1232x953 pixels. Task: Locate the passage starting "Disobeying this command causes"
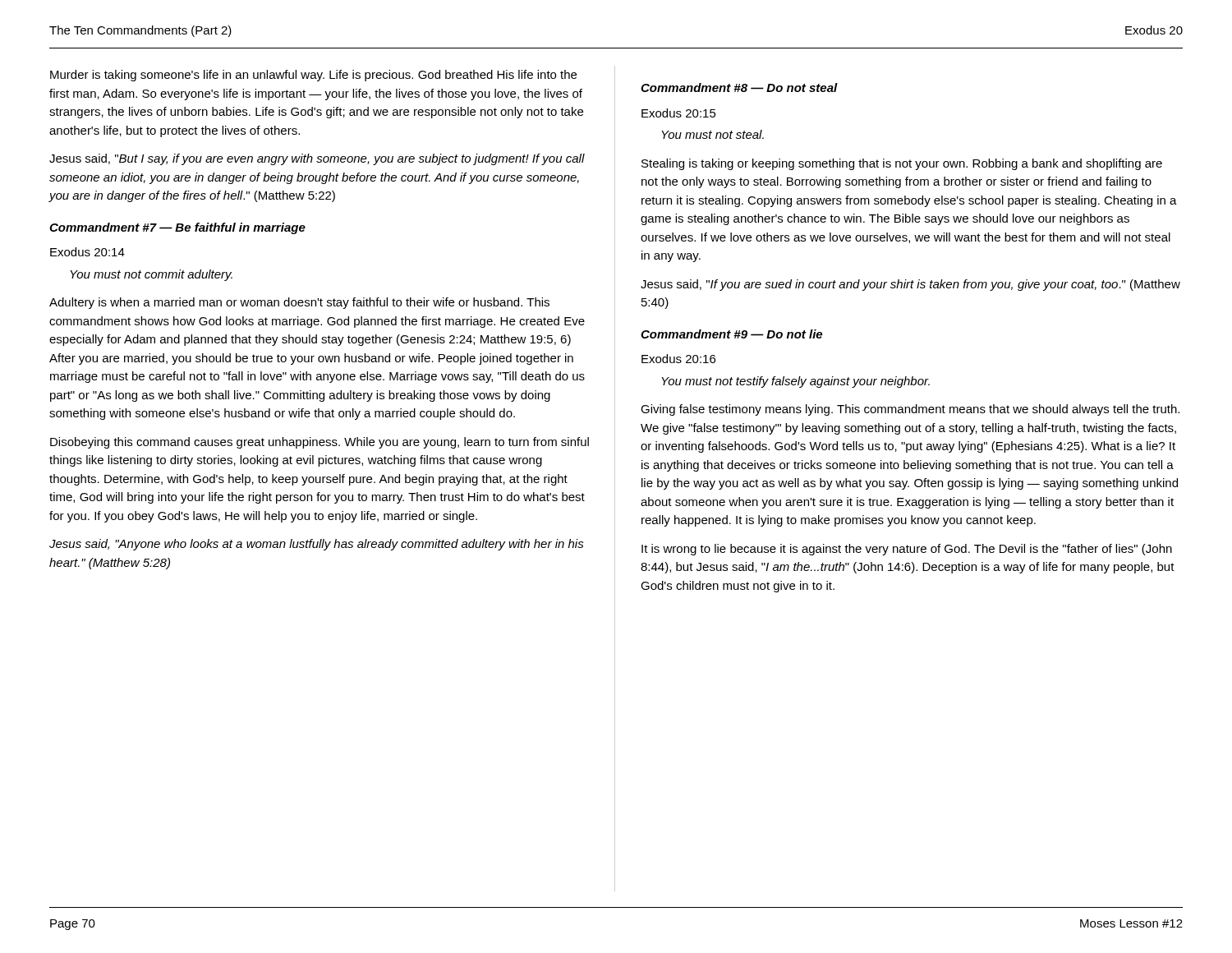click(320, 479)
